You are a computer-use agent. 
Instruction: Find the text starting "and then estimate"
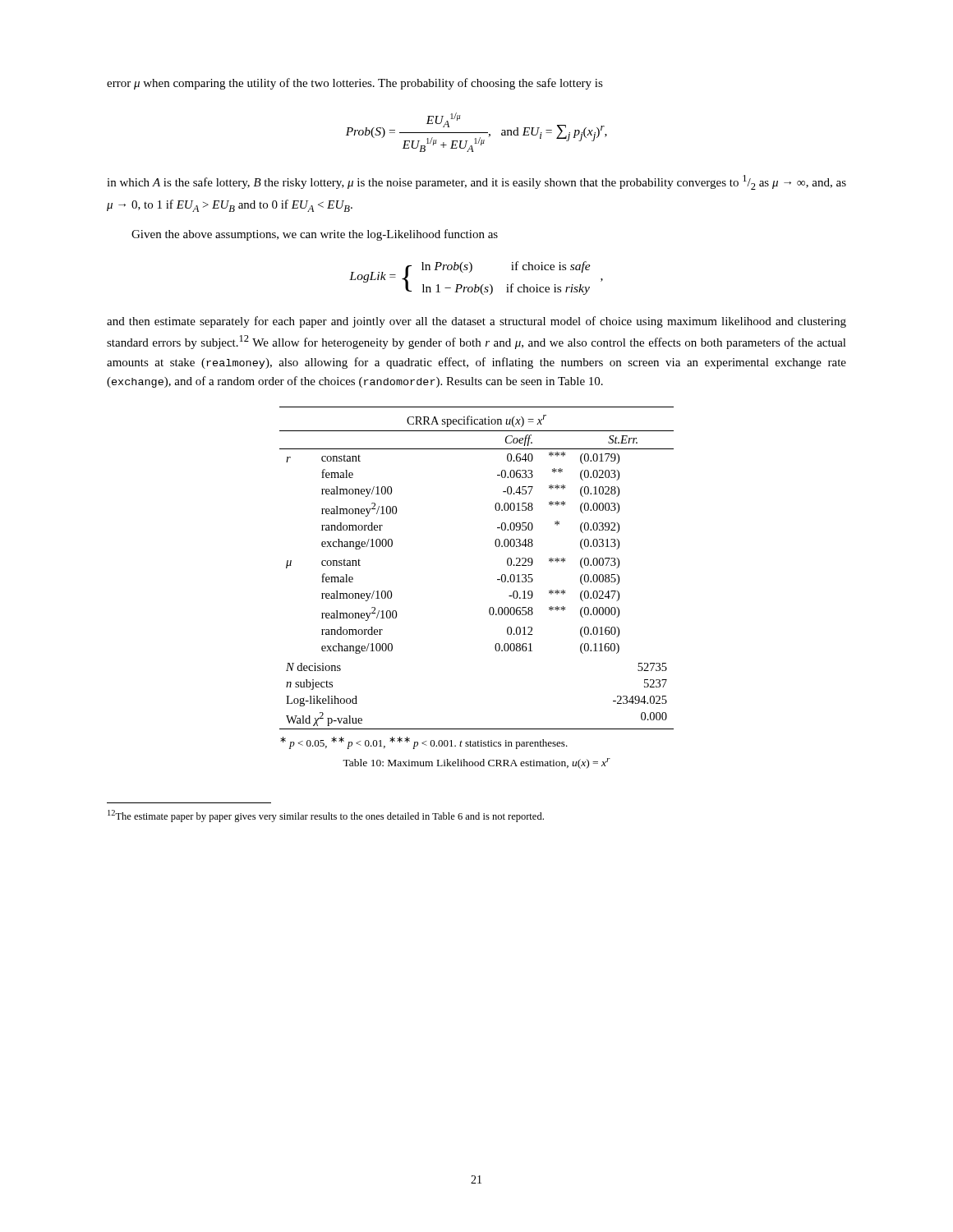coord(476,352)
